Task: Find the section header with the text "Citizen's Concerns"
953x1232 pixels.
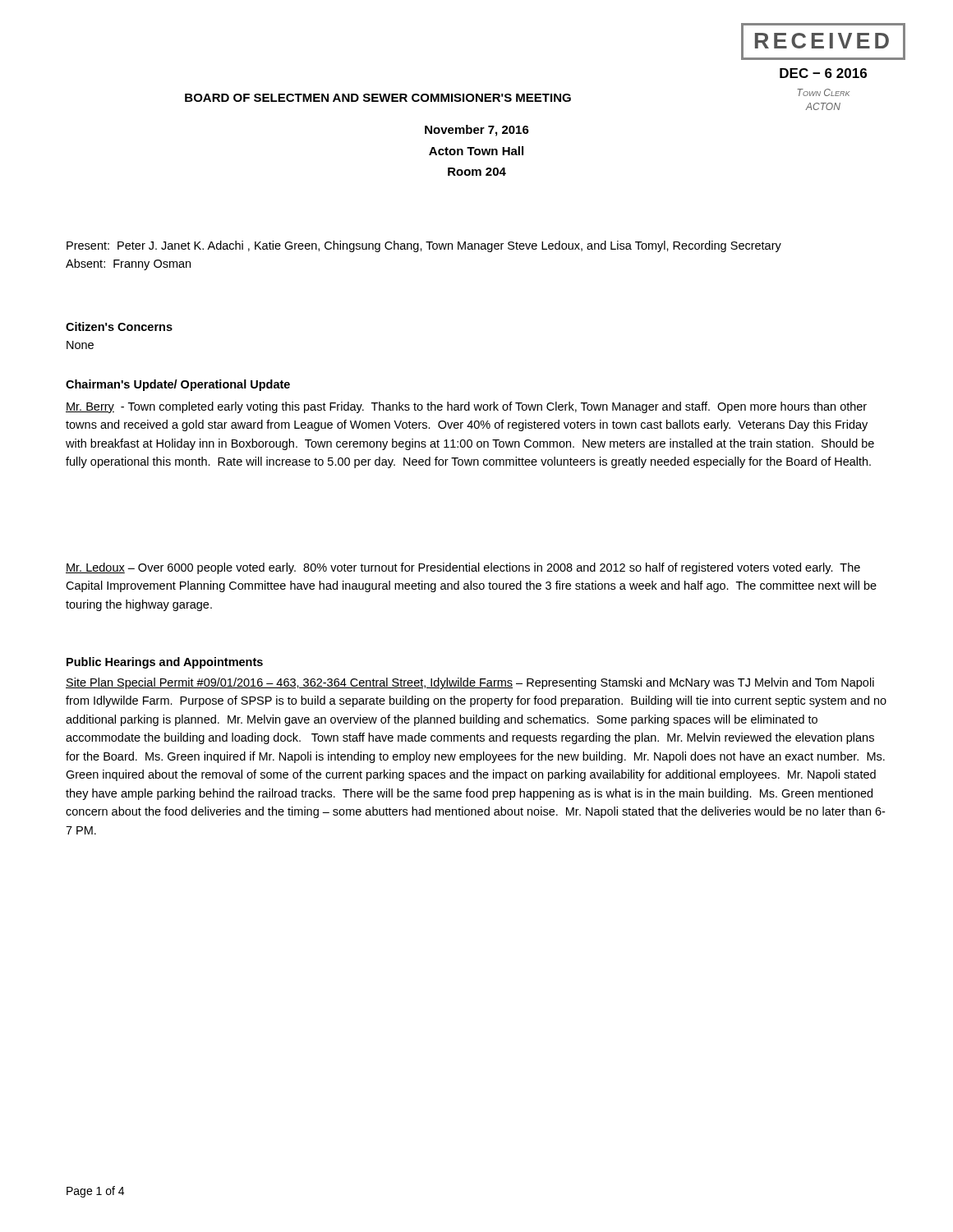Action: (119, 327)
